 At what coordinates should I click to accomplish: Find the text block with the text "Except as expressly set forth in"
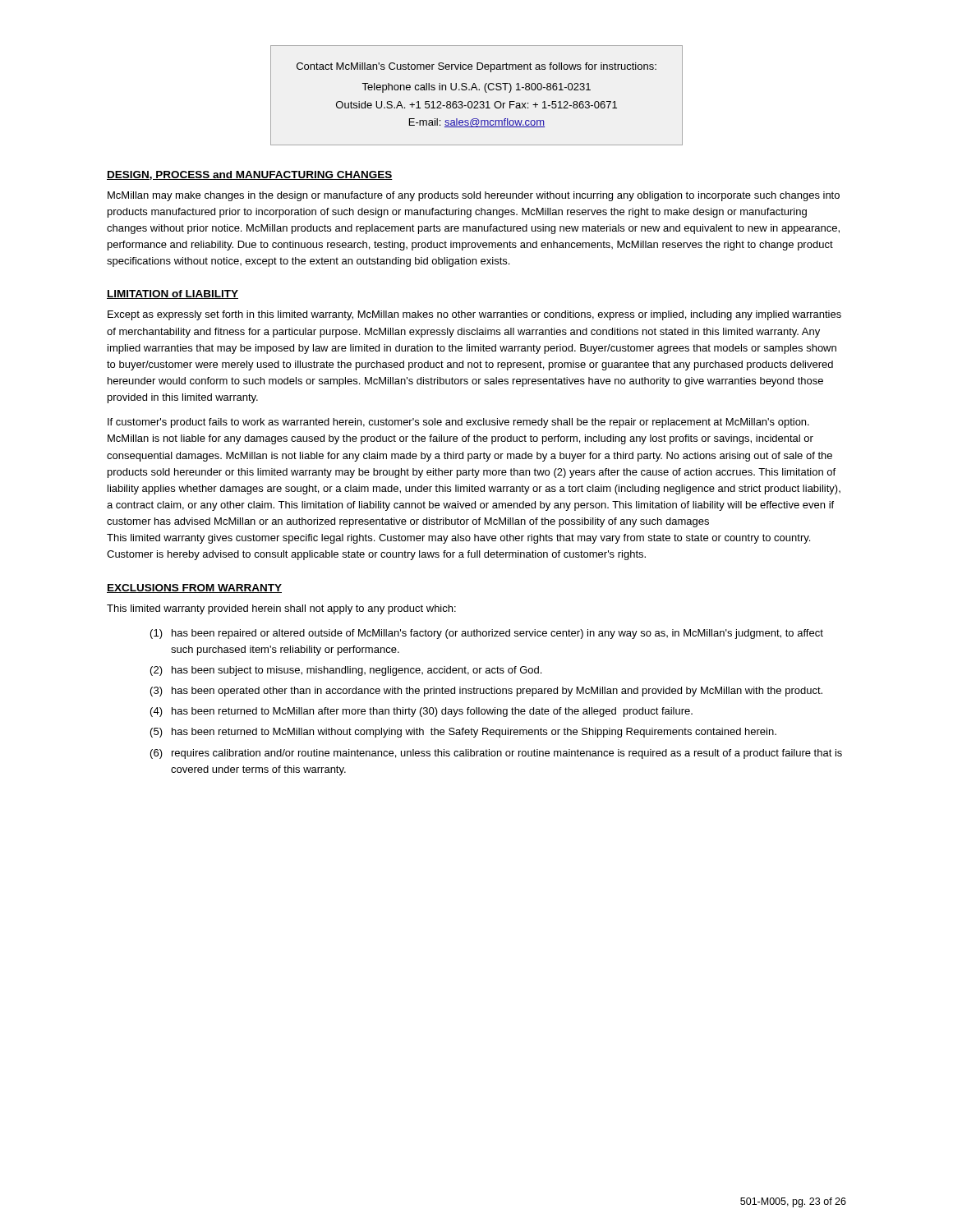(474, 356)
